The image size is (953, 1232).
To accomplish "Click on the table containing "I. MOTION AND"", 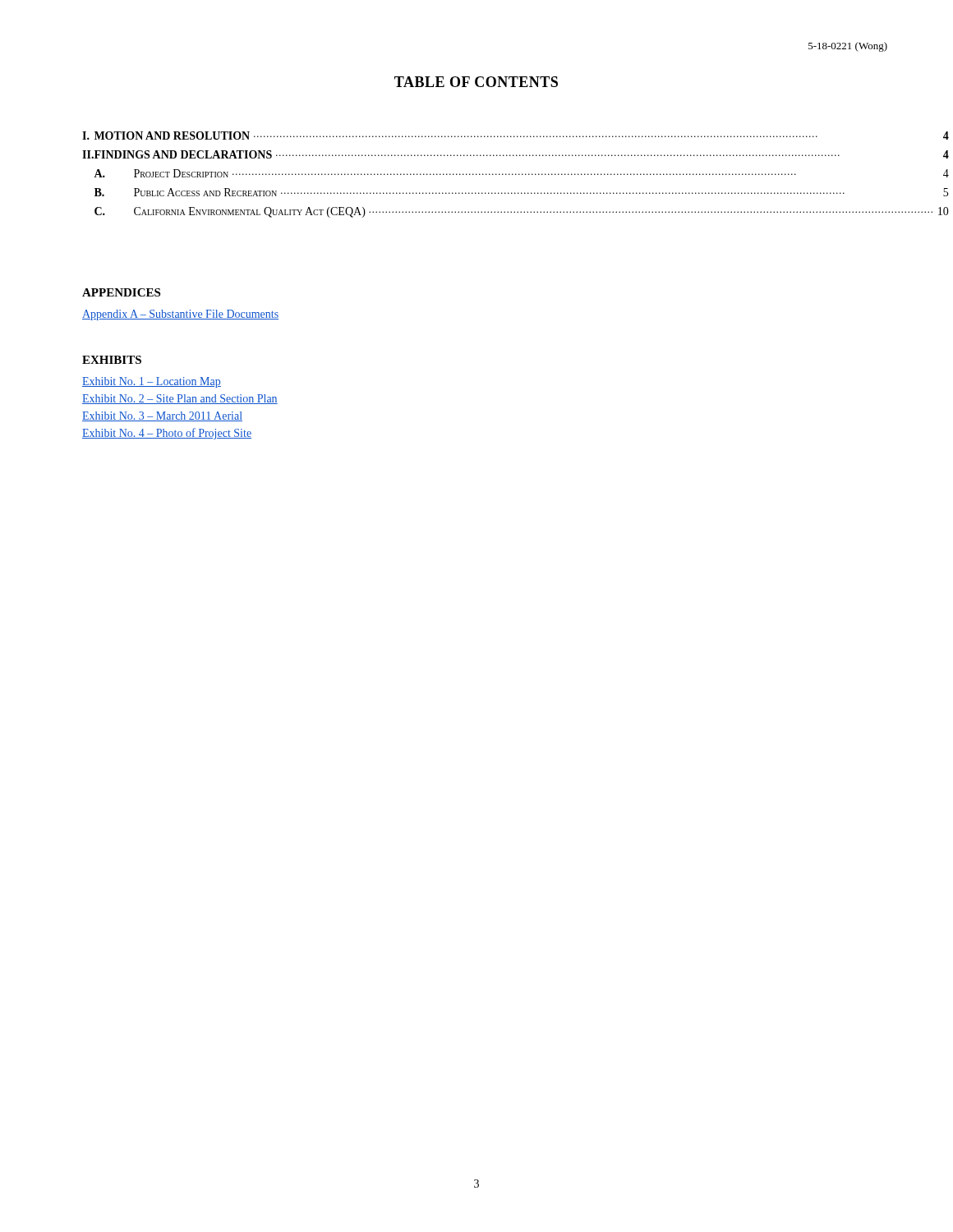I will tap(485, 175).
